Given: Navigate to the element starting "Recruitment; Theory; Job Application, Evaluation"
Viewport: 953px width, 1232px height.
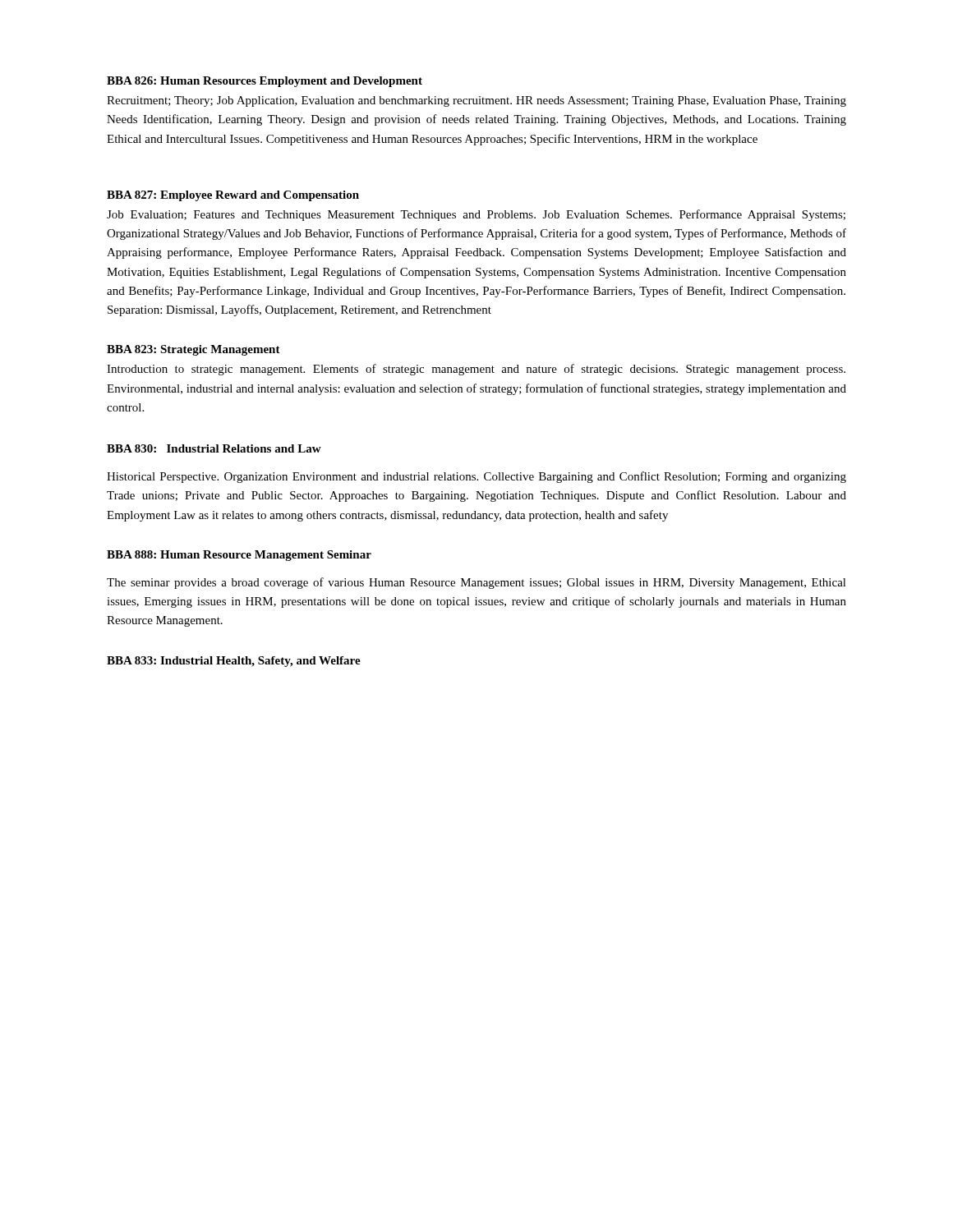Looking at the screenshot, I should tap(476, 119).
